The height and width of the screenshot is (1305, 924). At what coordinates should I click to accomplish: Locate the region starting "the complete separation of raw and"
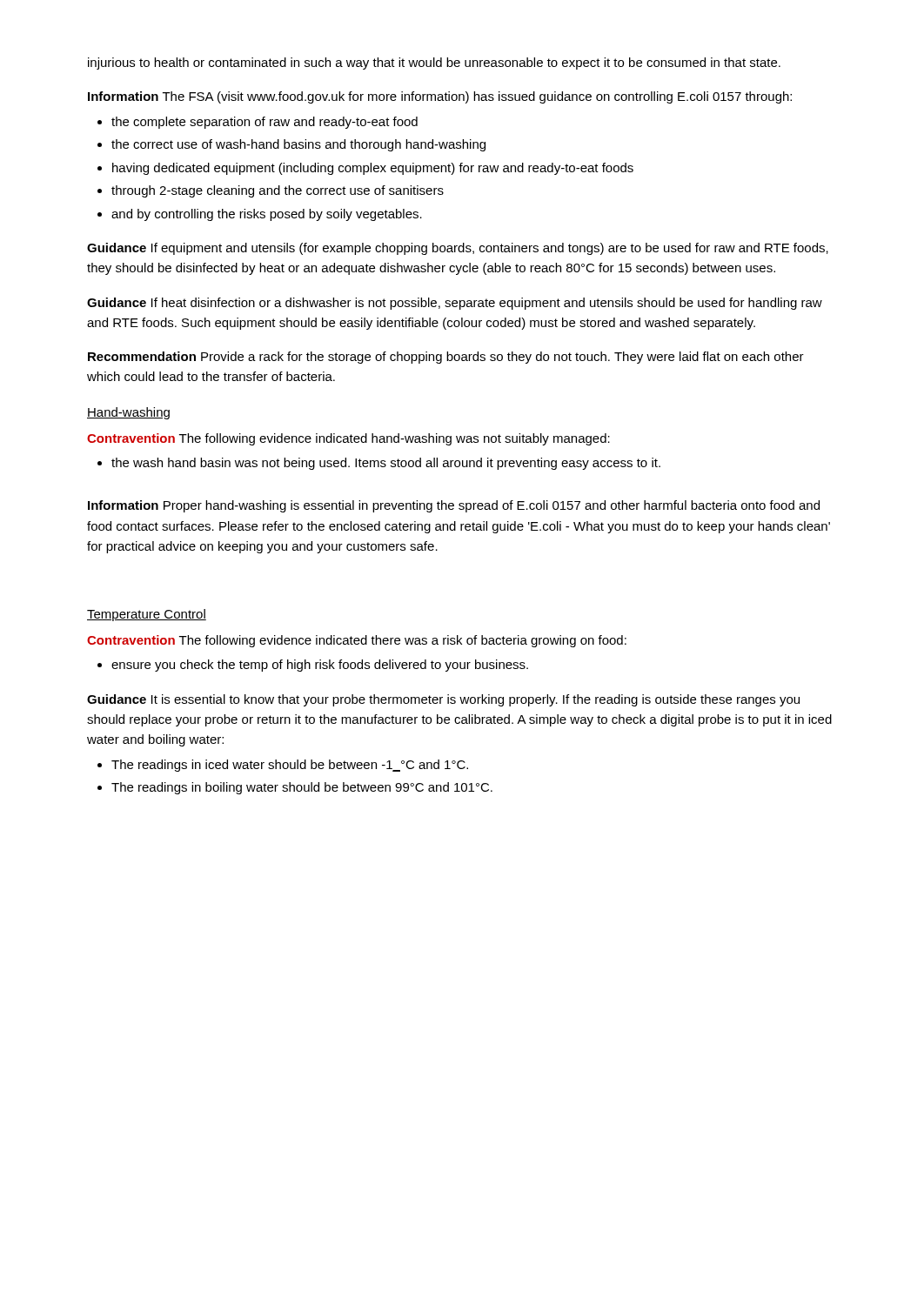(x=265, y=121)
